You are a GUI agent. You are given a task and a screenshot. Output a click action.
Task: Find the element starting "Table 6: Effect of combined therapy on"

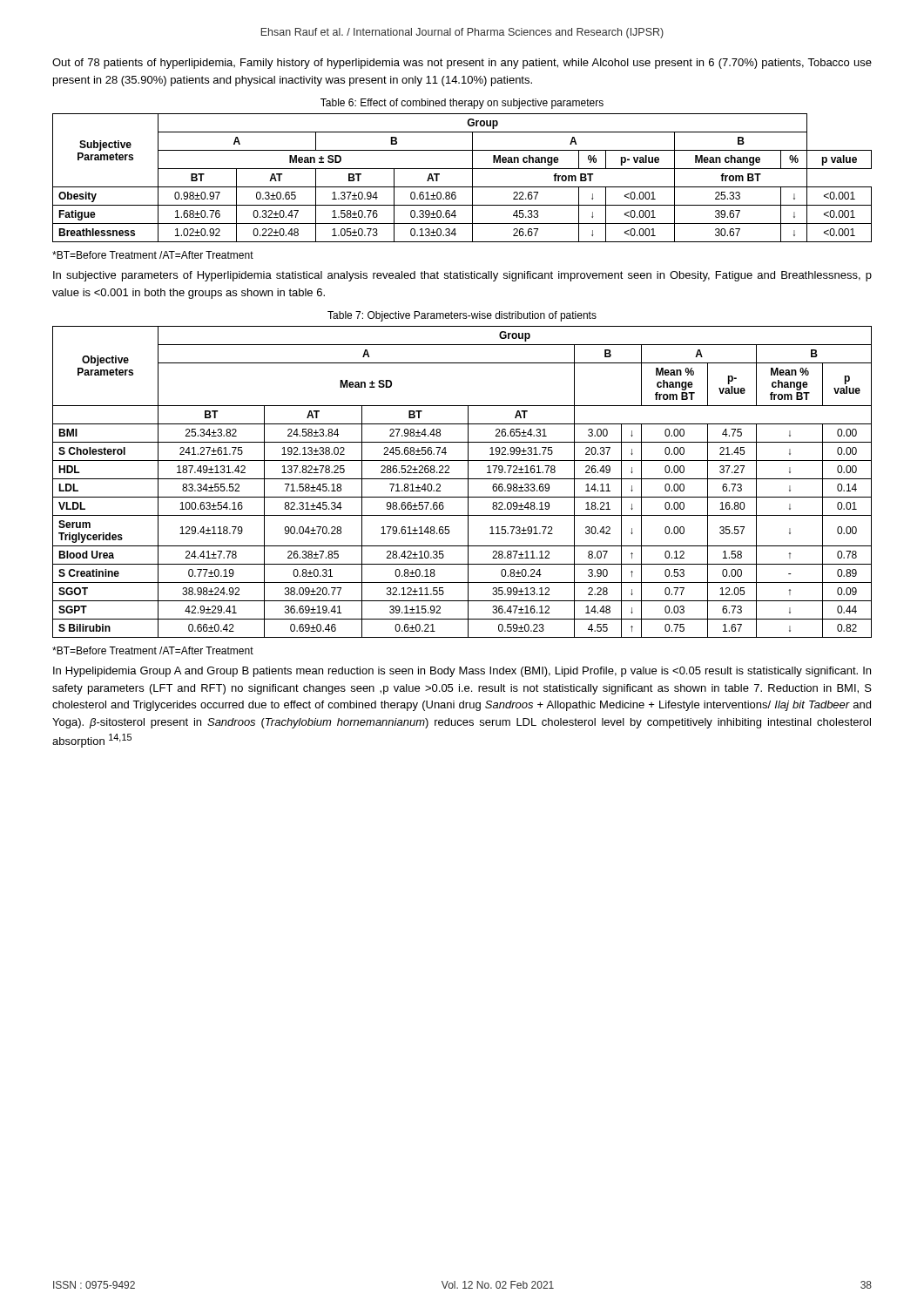tap(462, 103)
